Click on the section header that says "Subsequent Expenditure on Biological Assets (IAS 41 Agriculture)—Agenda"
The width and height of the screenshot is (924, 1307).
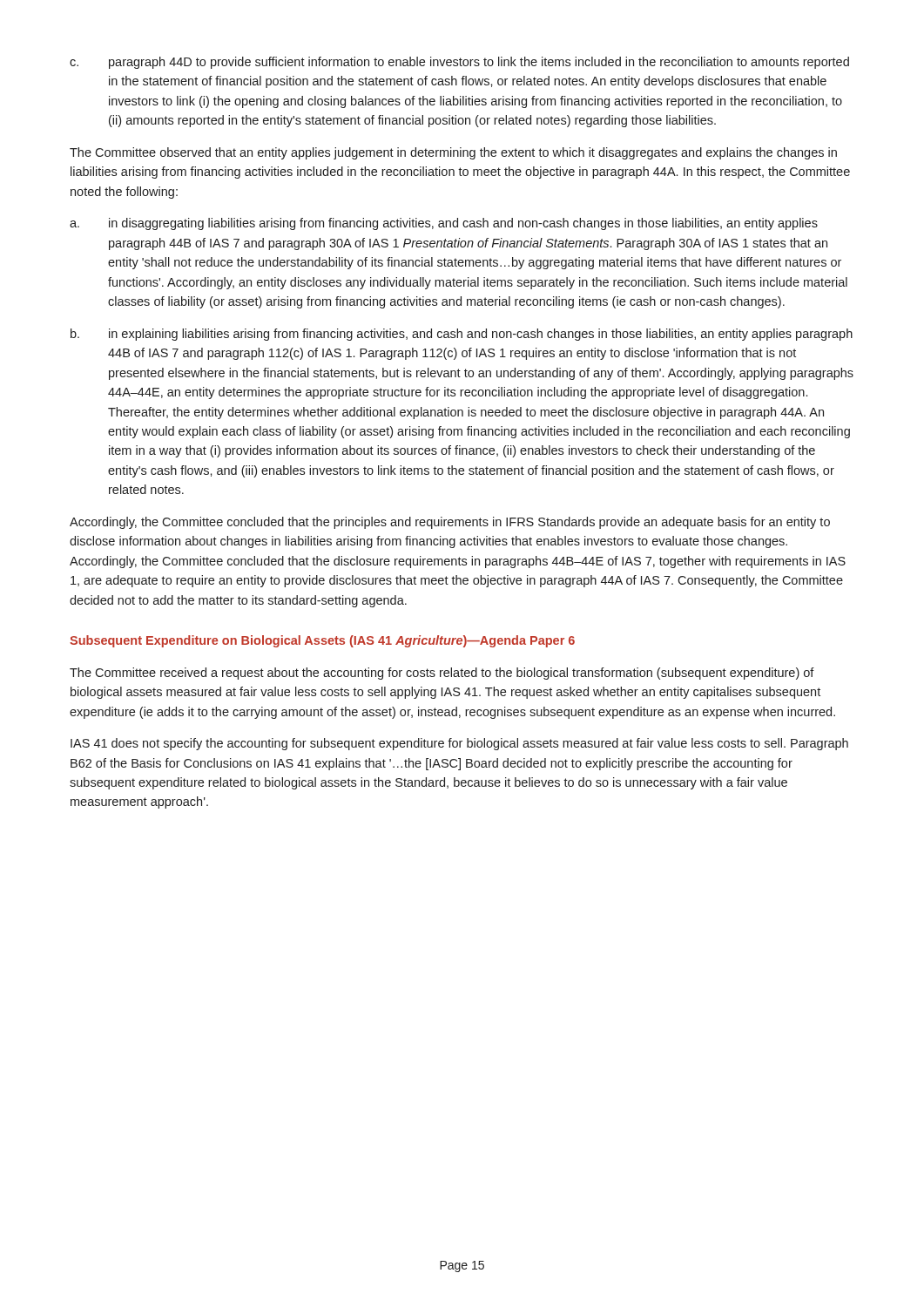(x=322, y=641)
